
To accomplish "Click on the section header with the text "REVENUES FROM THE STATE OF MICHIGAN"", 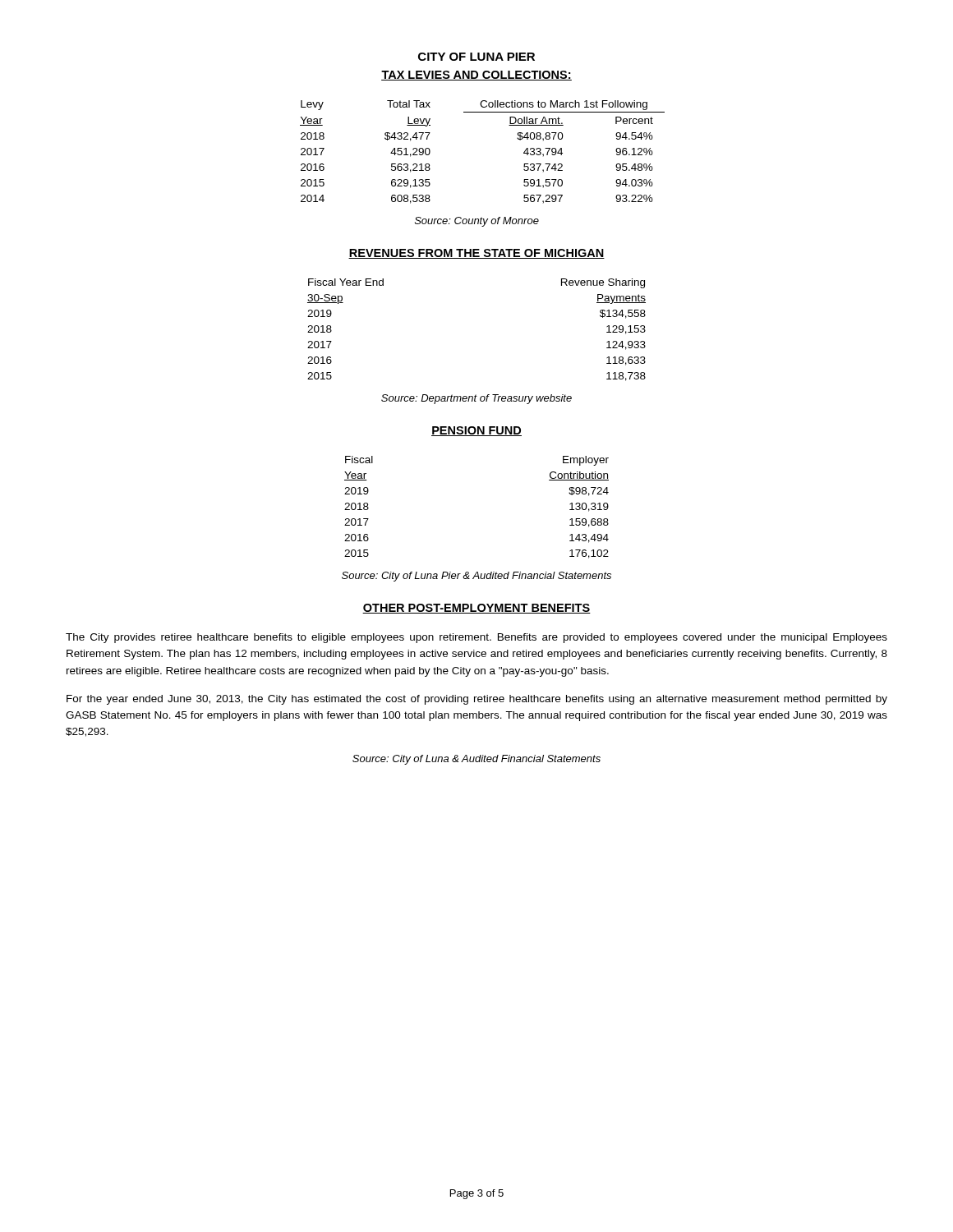I will (x=476, y=253).
